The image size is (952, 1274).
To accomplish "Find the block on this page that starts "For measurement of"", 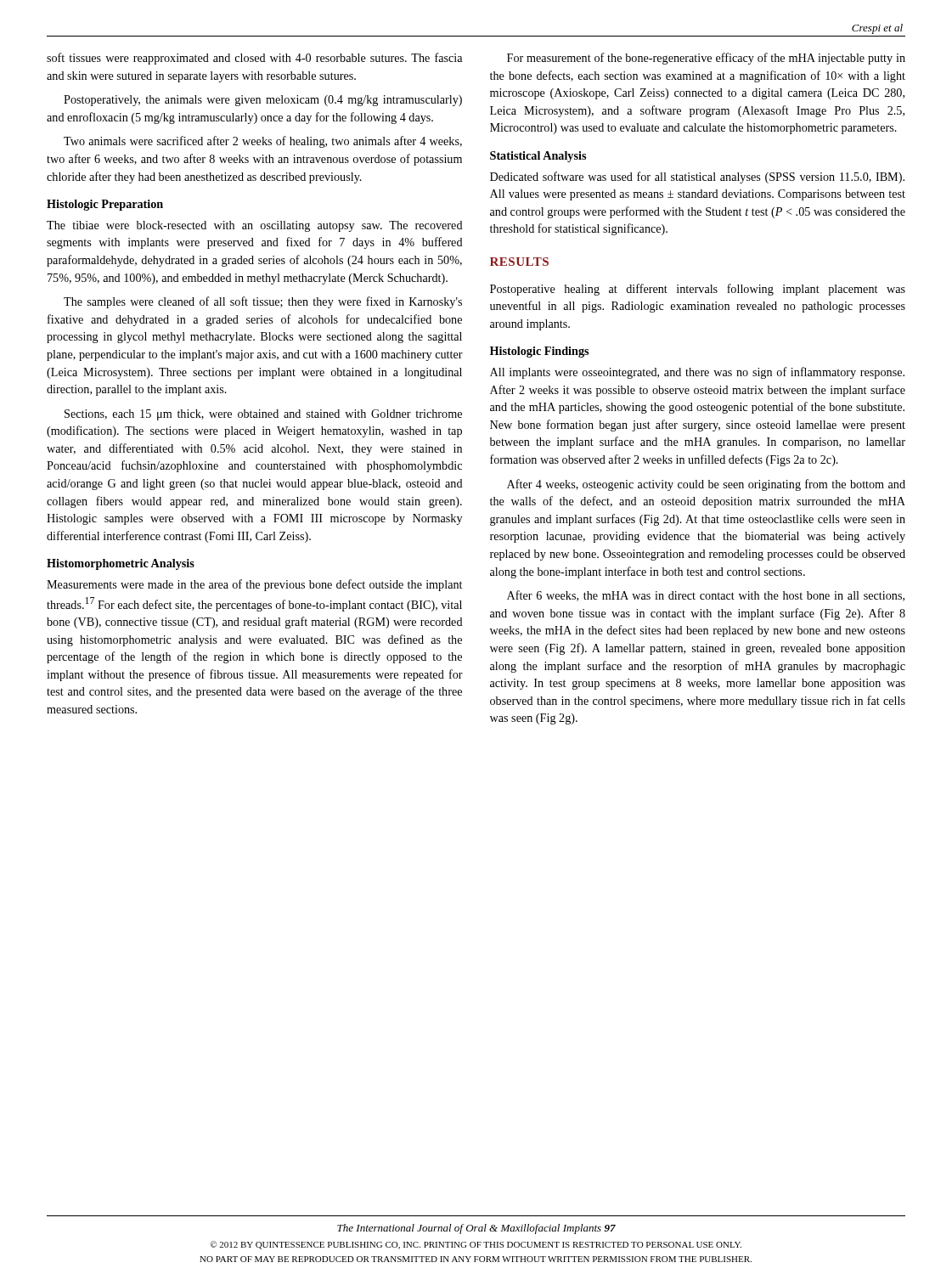I will (697, 93).
